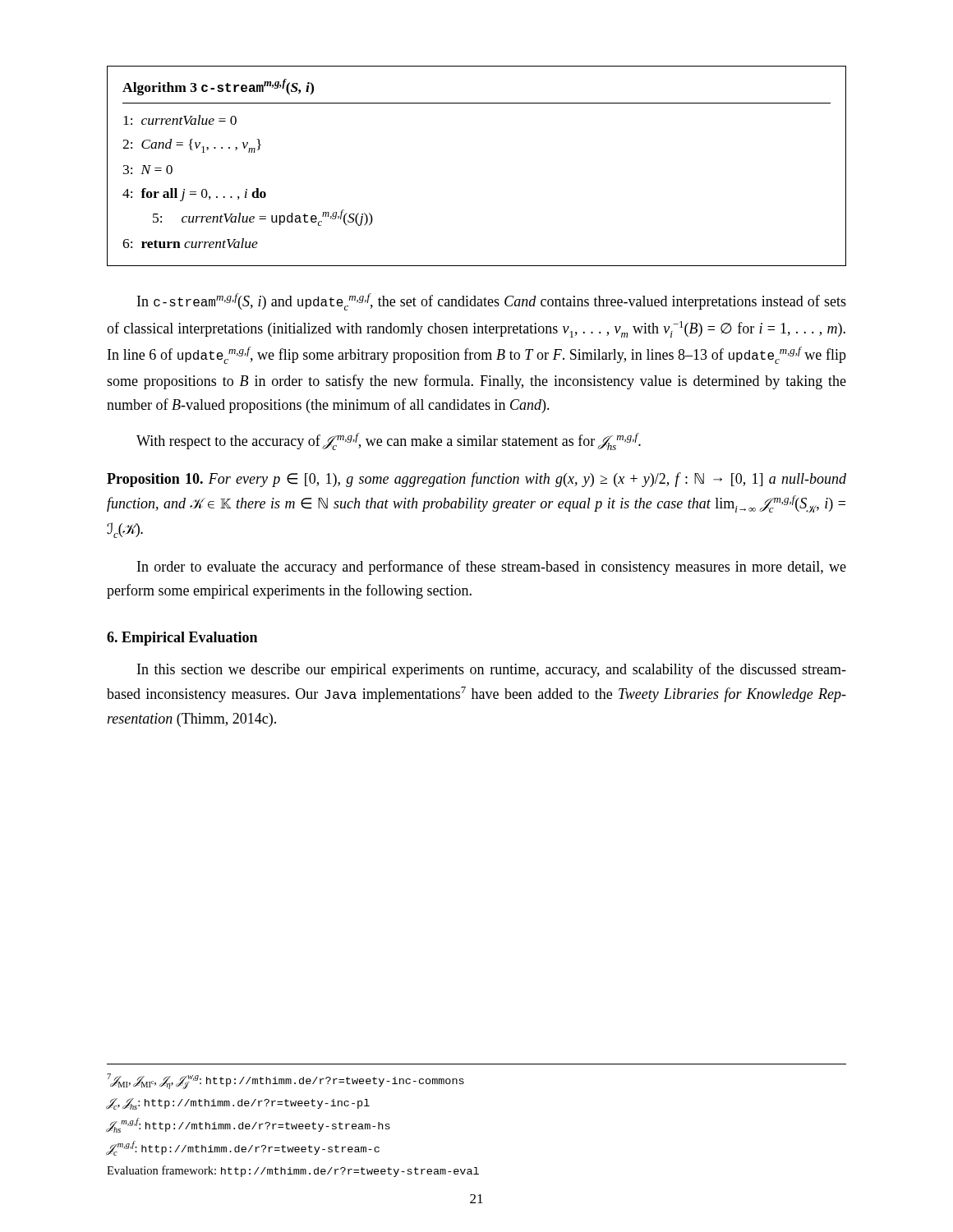
Task: Select the text block containing "In this section we describe our empirical"
Action: pyautogui.click(x=476, y=695)
